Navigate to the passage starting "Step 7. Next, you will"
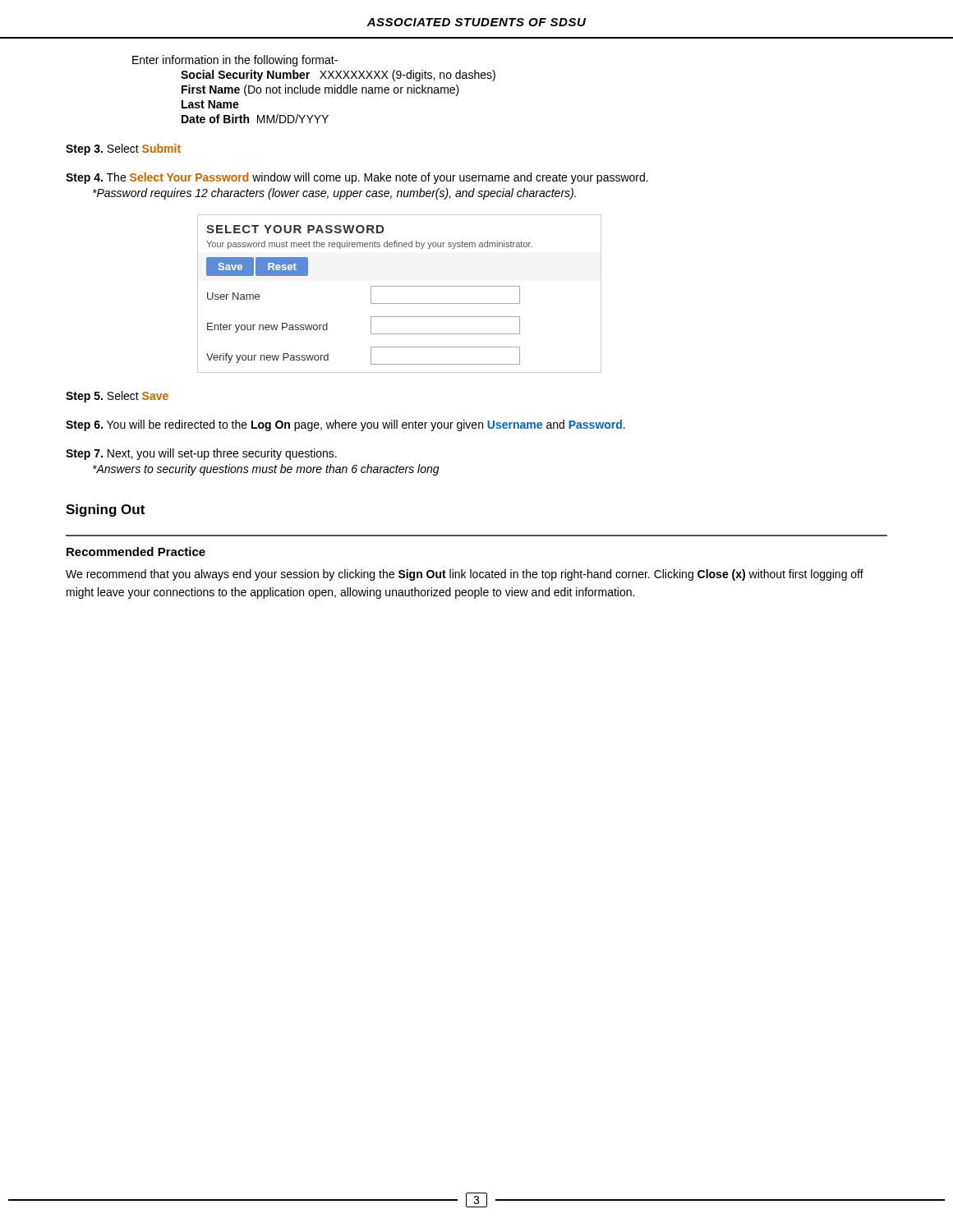953x1232 pixels. tap(201, 454)
